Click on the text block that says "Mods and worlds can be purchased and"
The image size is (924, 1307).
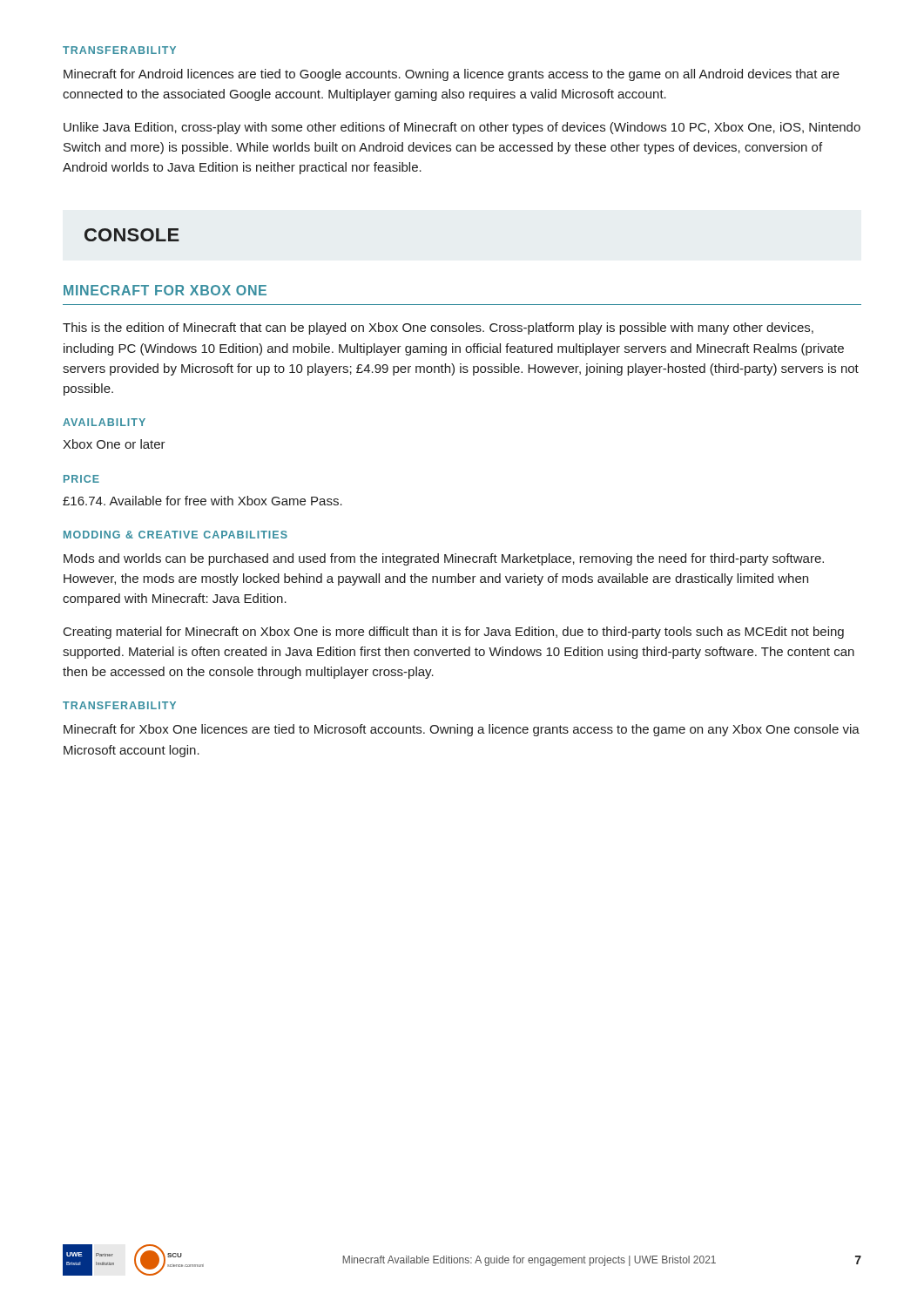444,578
